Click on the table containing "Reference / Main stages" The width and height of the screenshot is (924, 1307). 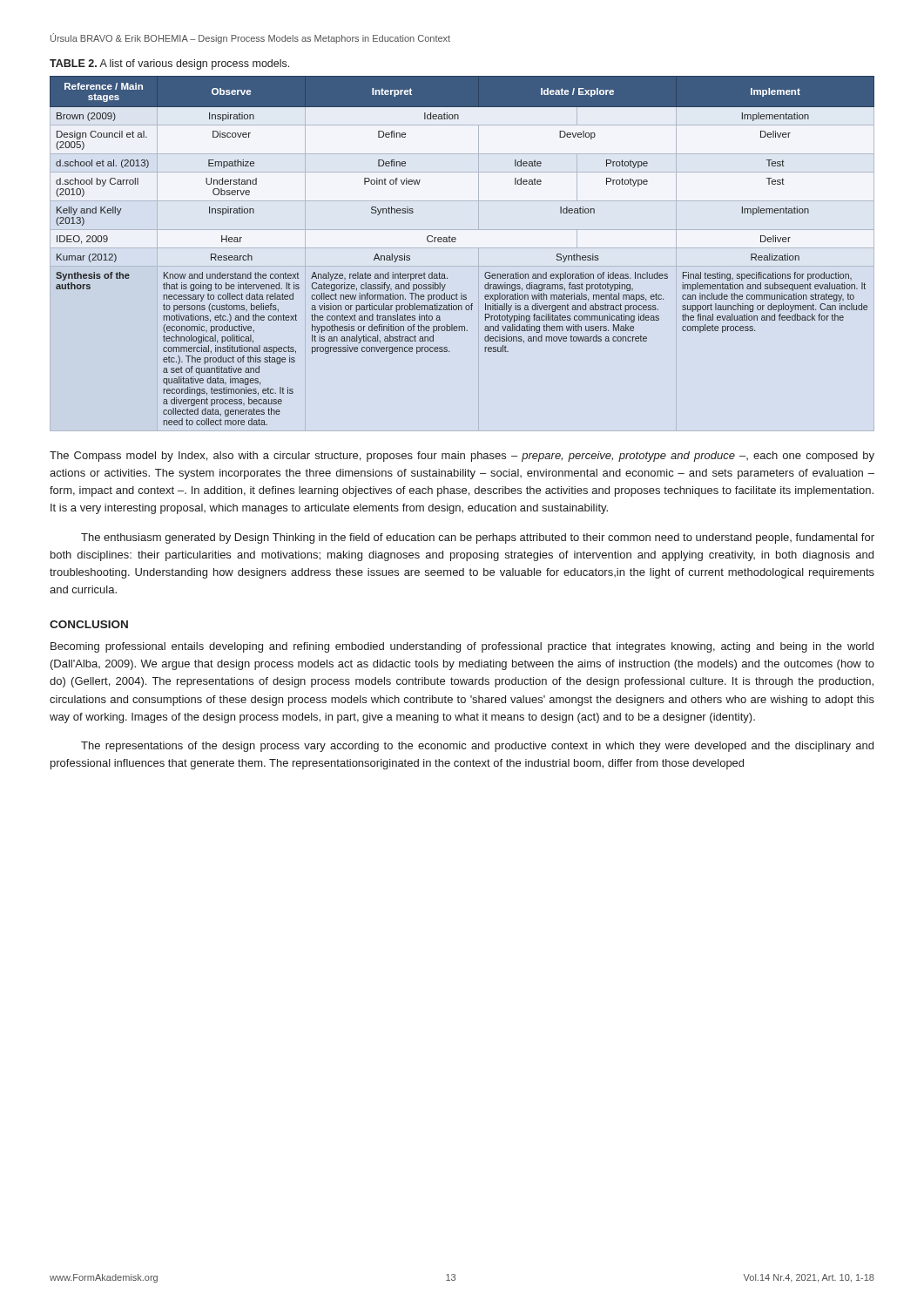point(462,254)
